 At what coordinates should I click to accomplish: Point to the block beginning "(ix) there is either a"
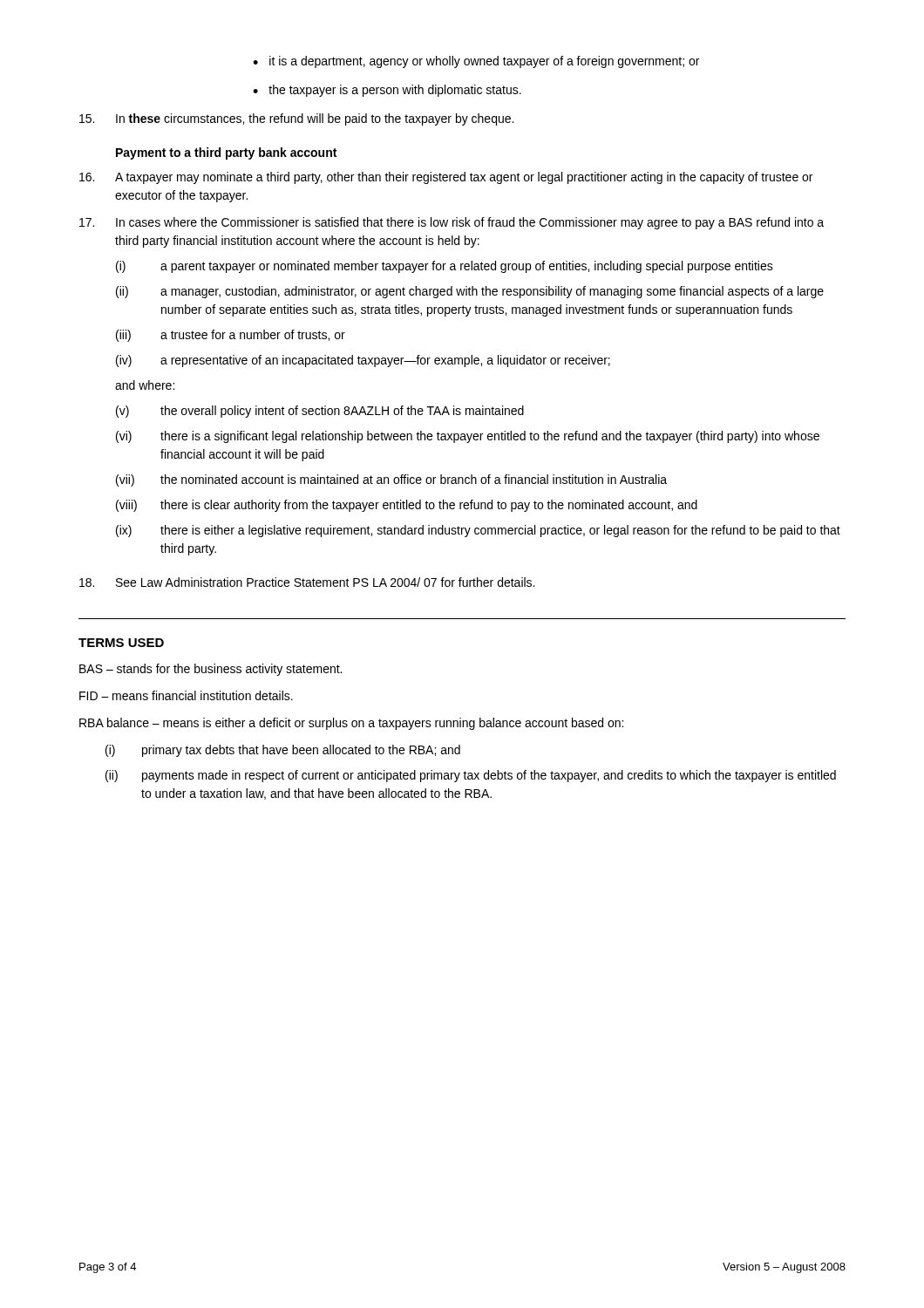click(480, 540)
